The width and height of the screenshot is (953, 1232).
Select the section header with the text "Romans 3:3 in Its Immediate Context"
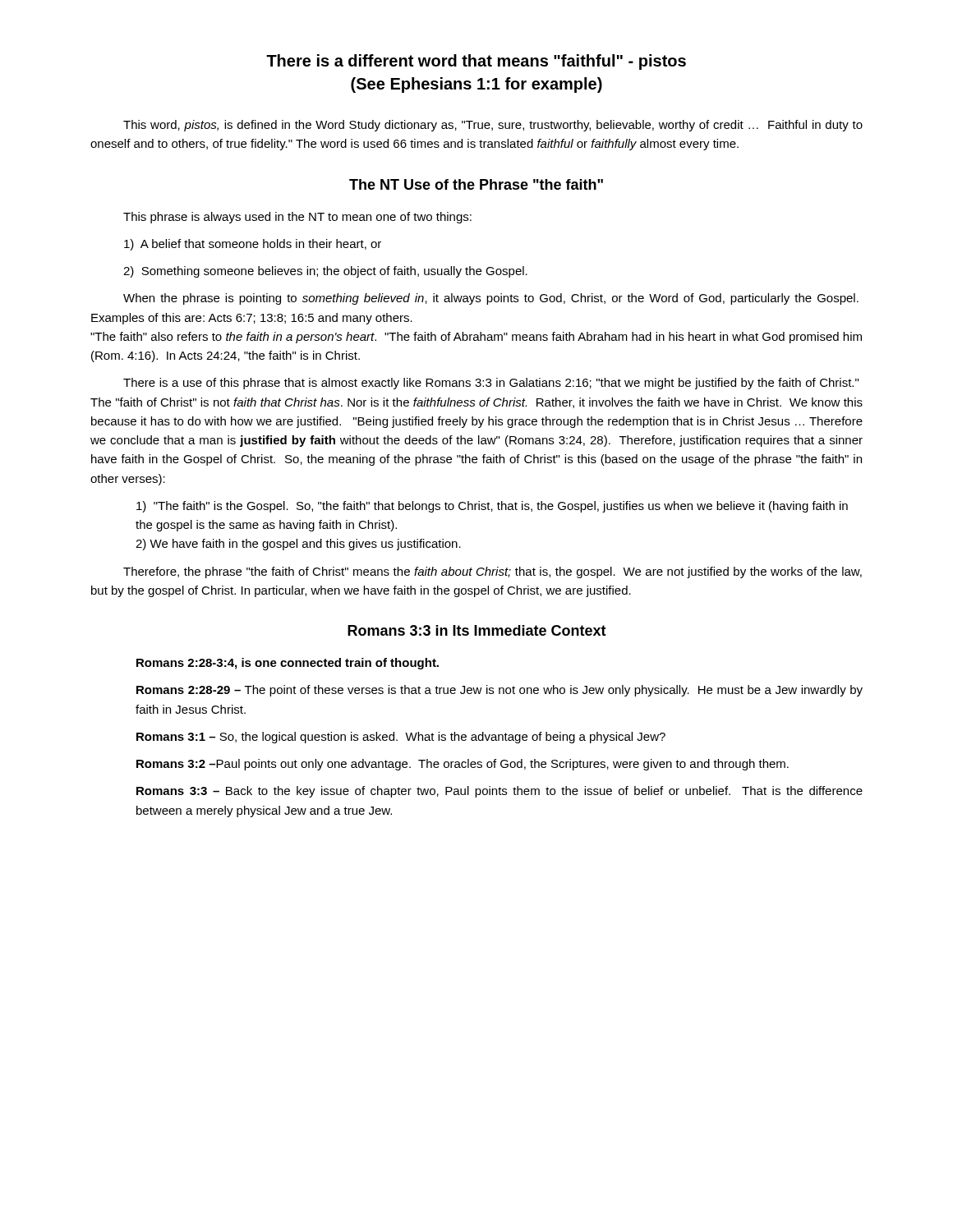(476, 631)
